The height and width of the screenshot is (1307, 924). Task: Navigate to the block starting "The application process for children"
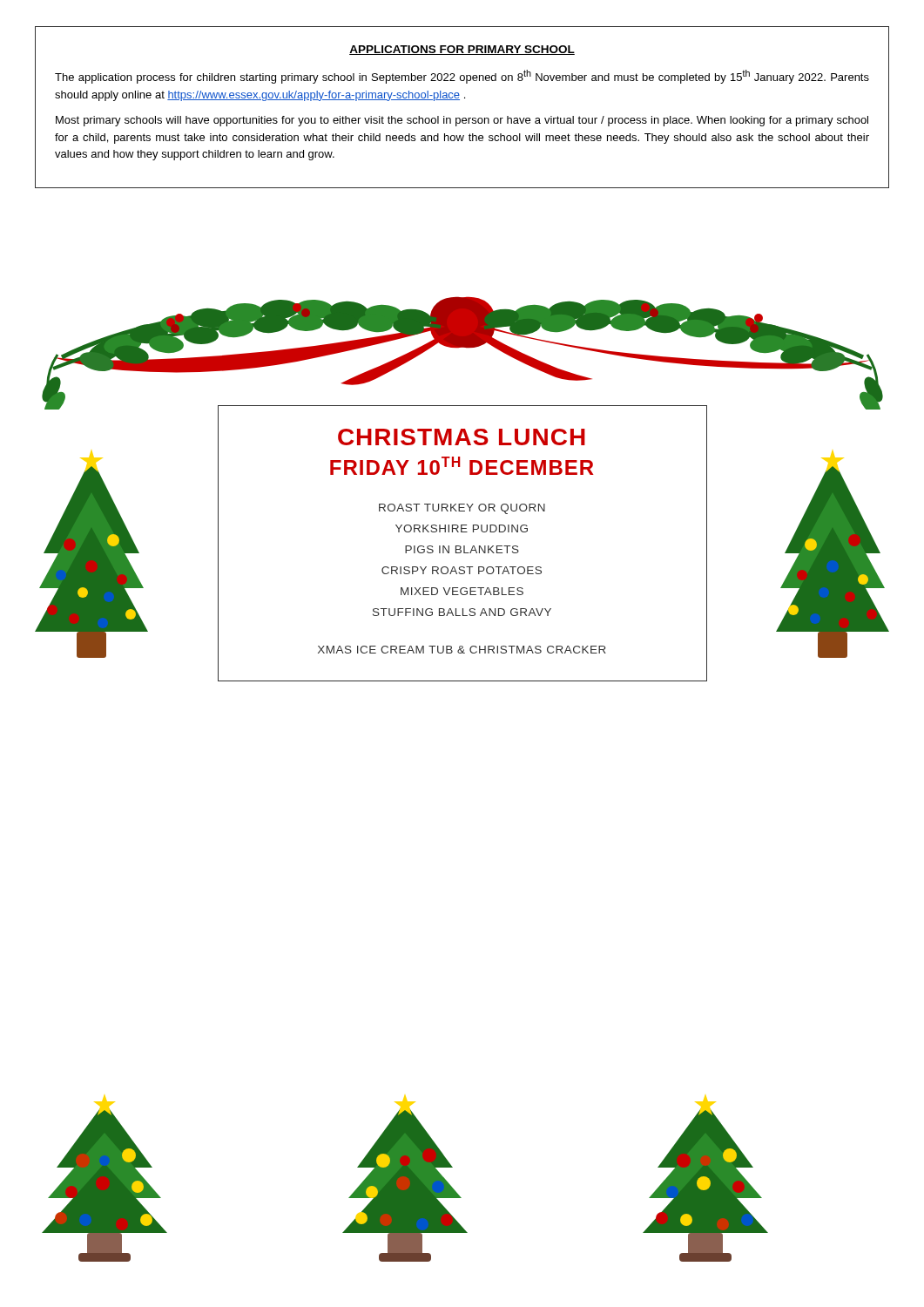coord(462,84)
